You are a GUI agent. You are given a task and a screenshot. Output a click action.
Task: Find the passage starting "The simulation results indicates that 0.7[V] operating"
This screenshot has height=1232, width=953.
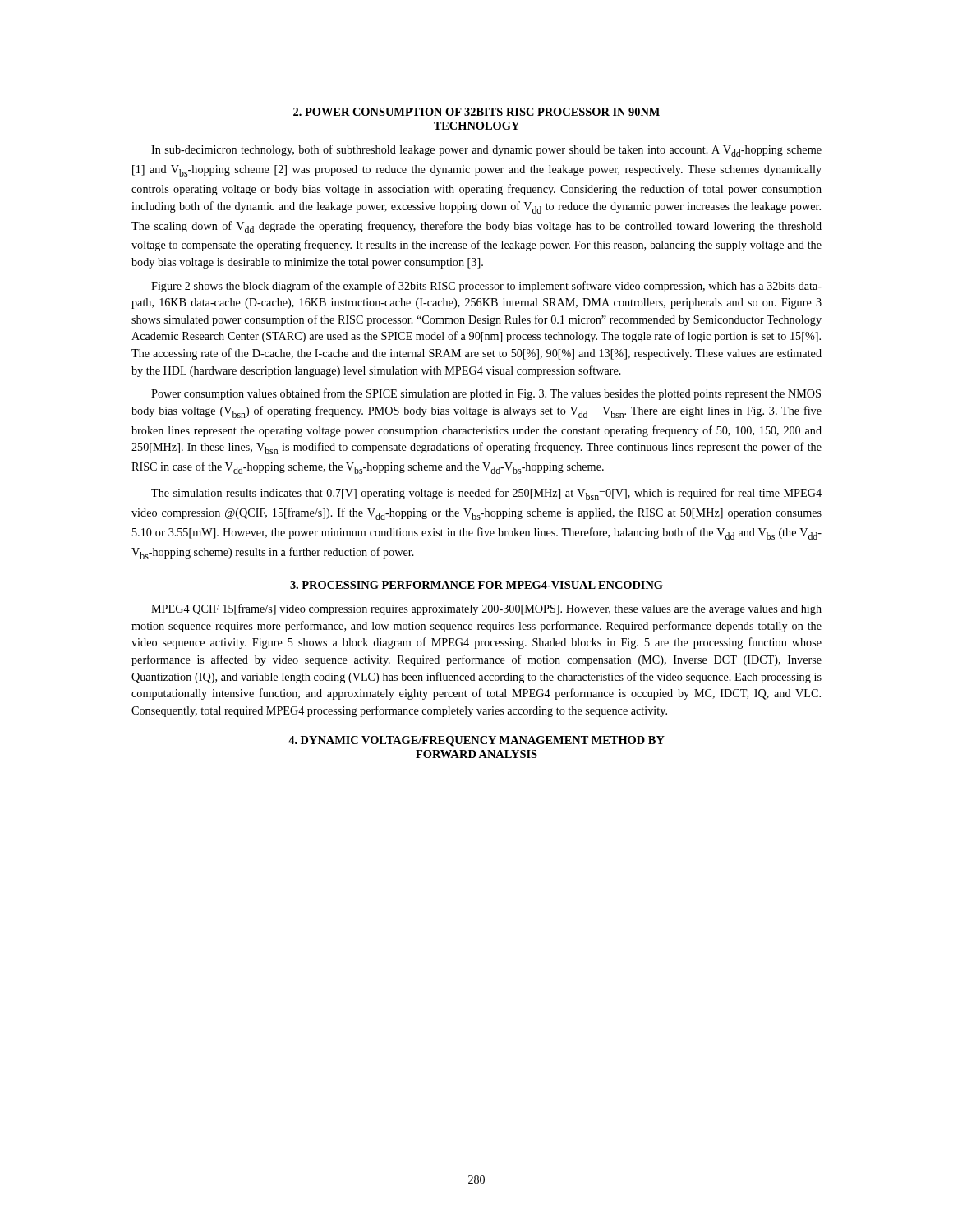tap(476, 524)
